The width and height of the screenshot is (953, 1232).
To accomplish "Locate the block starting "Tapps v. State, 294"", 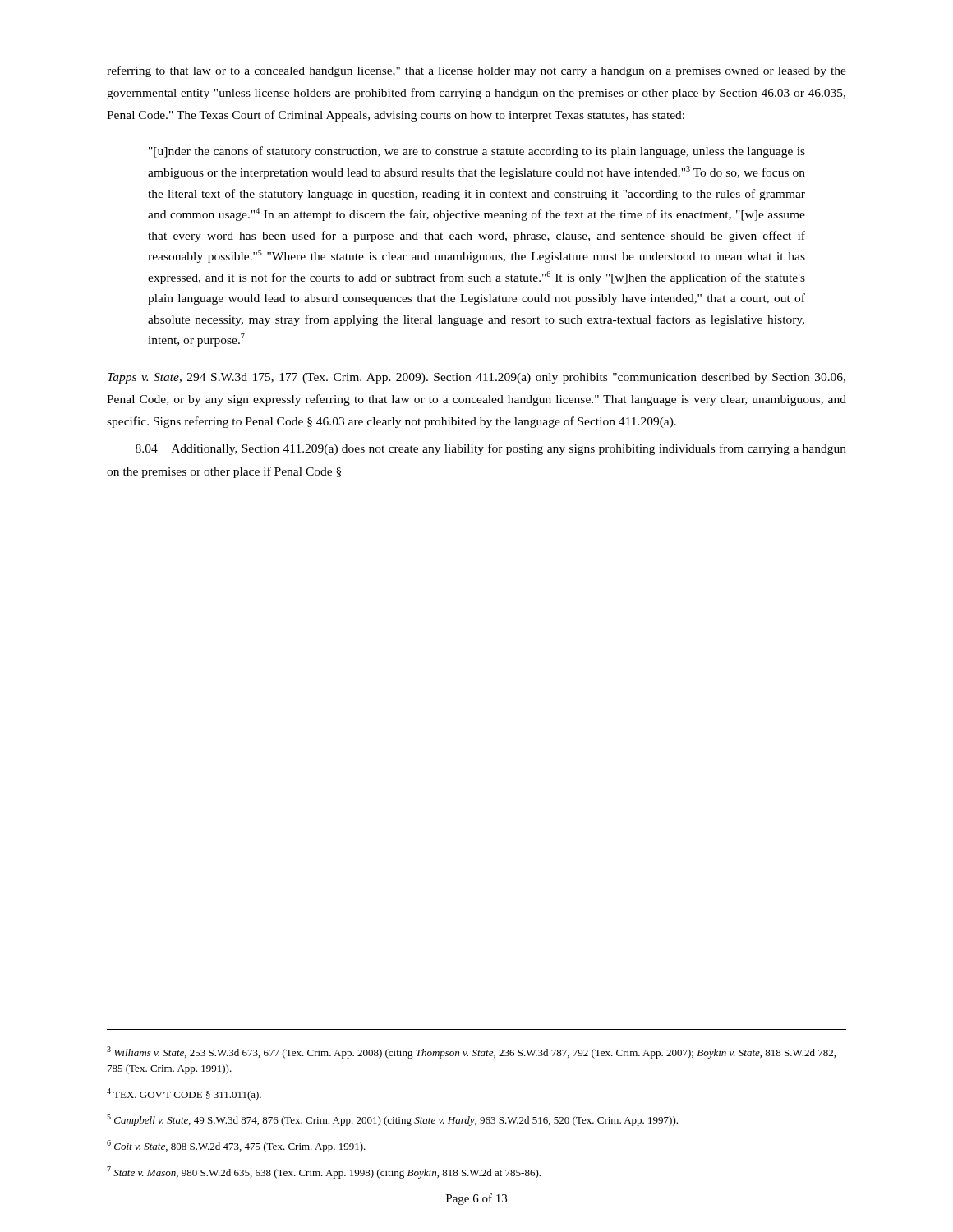I will click(x=476, y=399).
